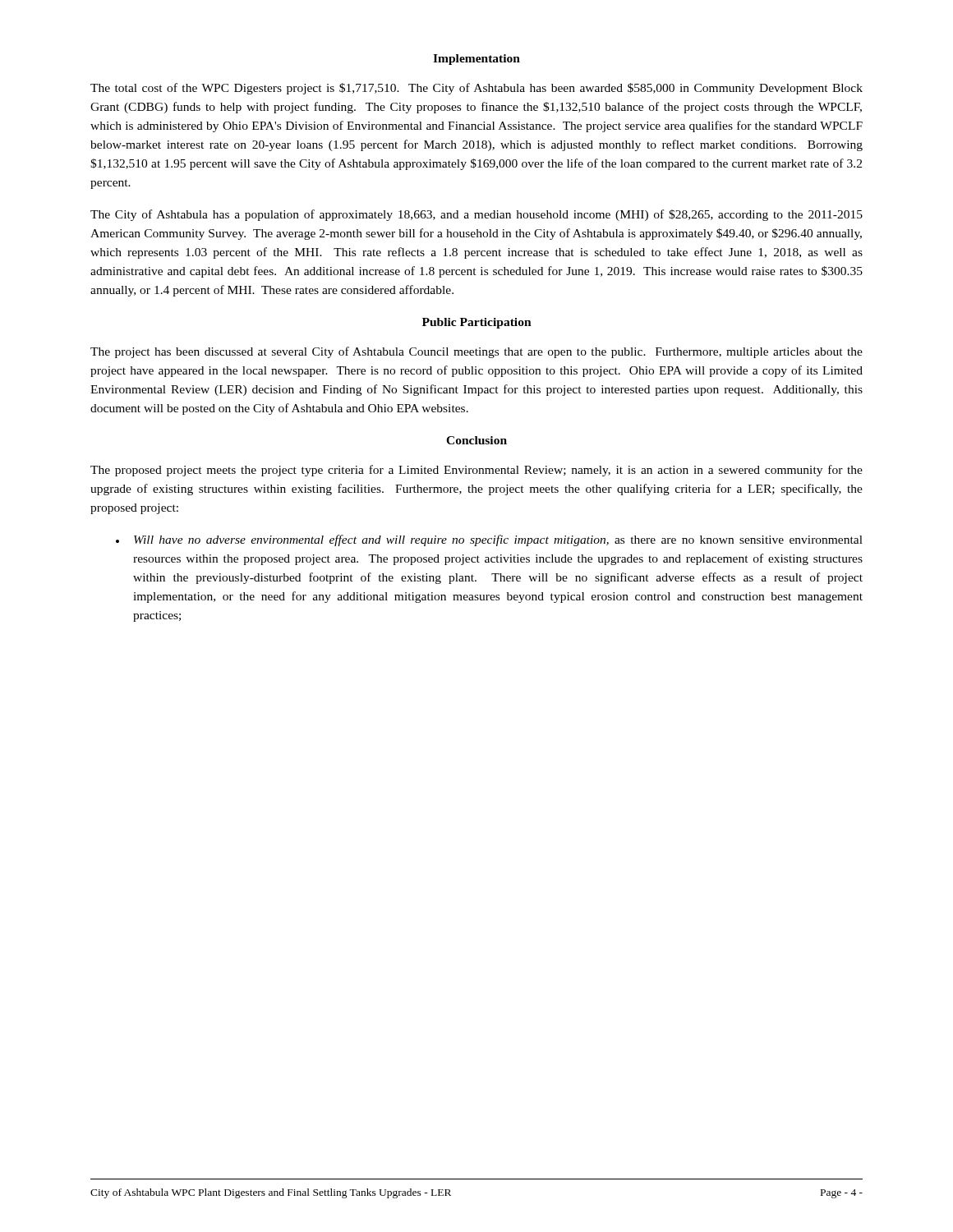
Task: Locate the block of text that opens with "The project has been discussed at several City"
Action: pyautogui.click(x=476, y=380)
